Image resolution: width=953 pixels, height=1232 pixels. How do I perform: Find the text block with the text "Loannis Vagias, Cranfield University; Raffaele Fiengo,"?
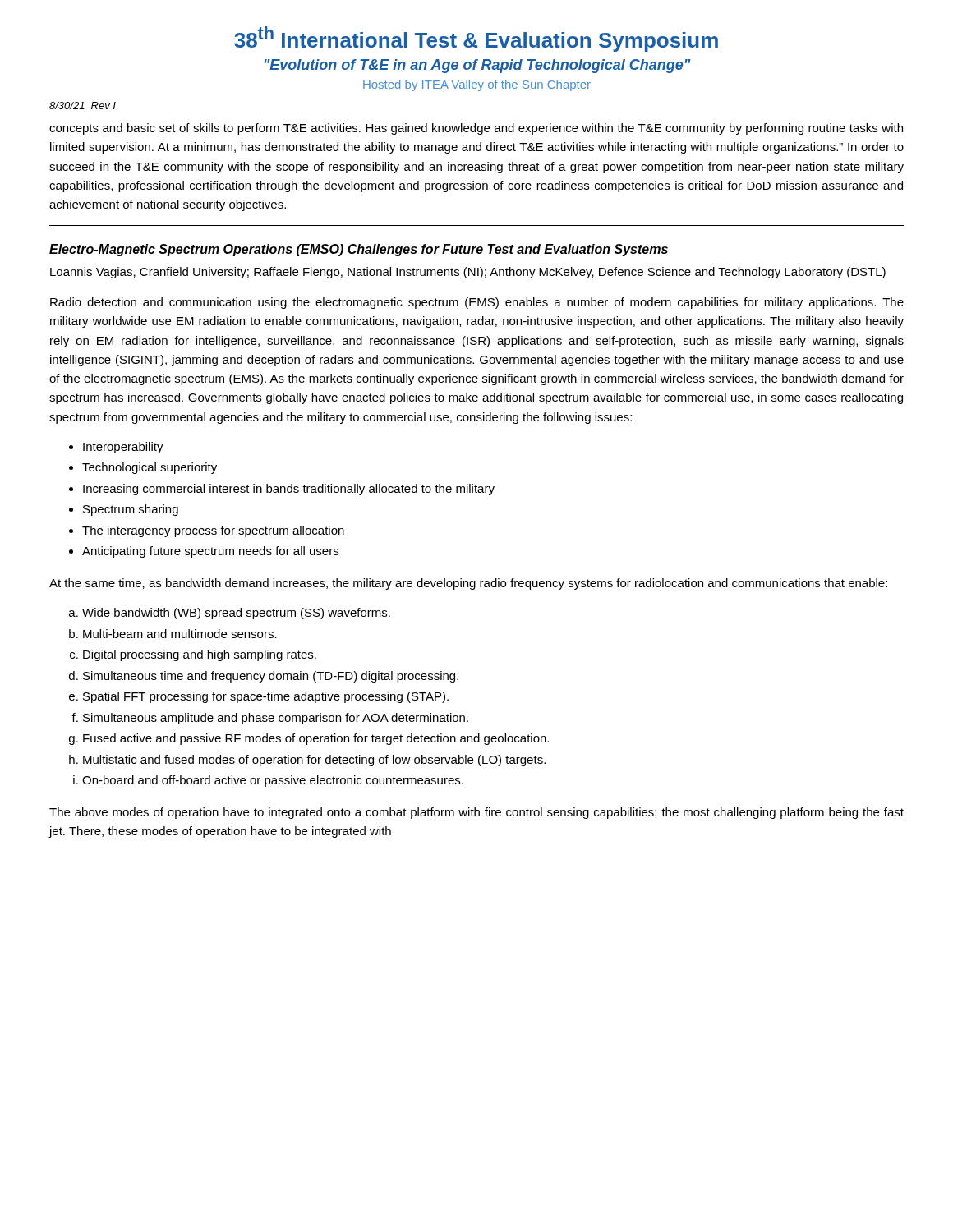click(468, 271)
